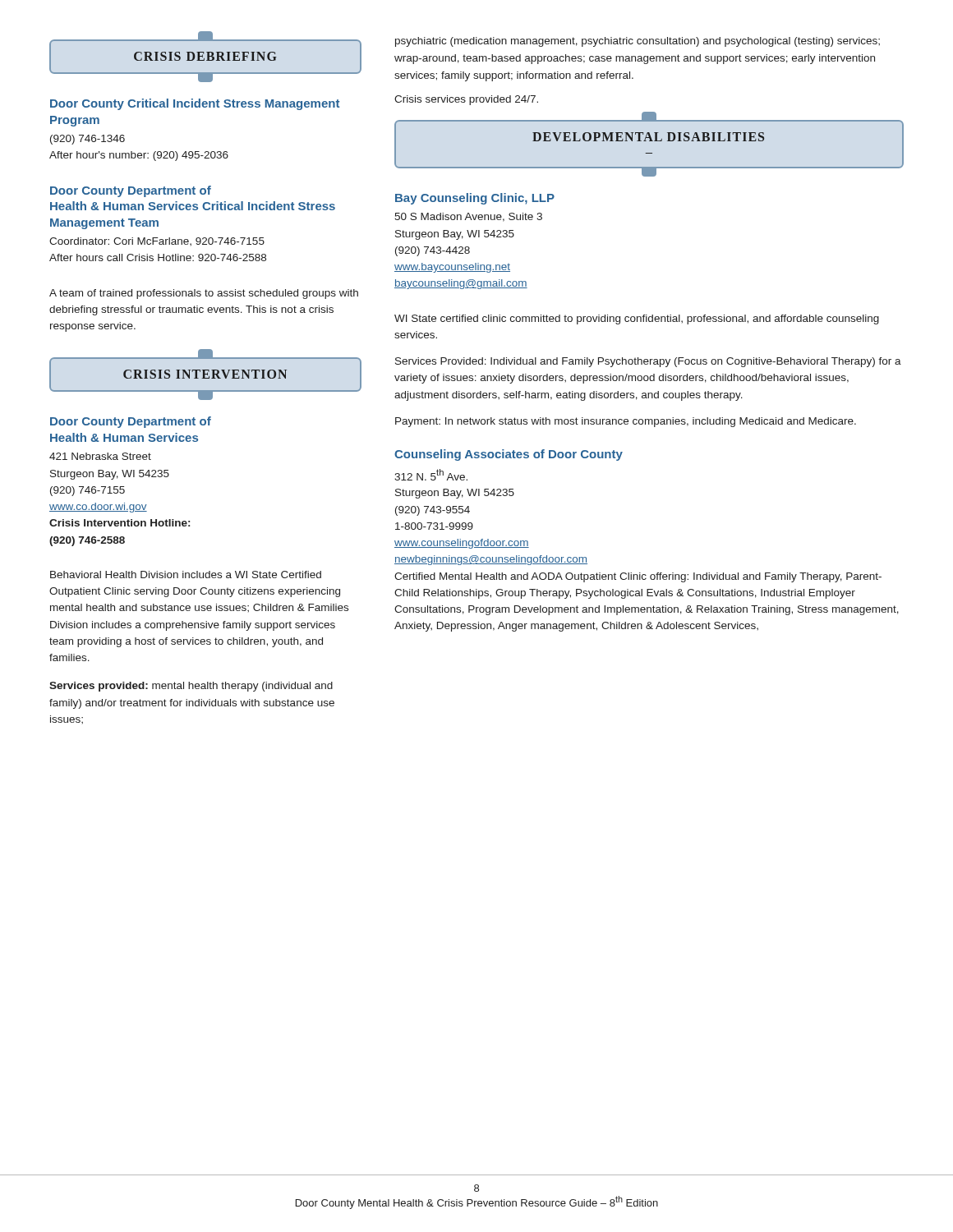Locate the block of text that opens with "Behavioral Health Division includes a WI State Certified"
The image size is (953, 1232).
(199, 616)
